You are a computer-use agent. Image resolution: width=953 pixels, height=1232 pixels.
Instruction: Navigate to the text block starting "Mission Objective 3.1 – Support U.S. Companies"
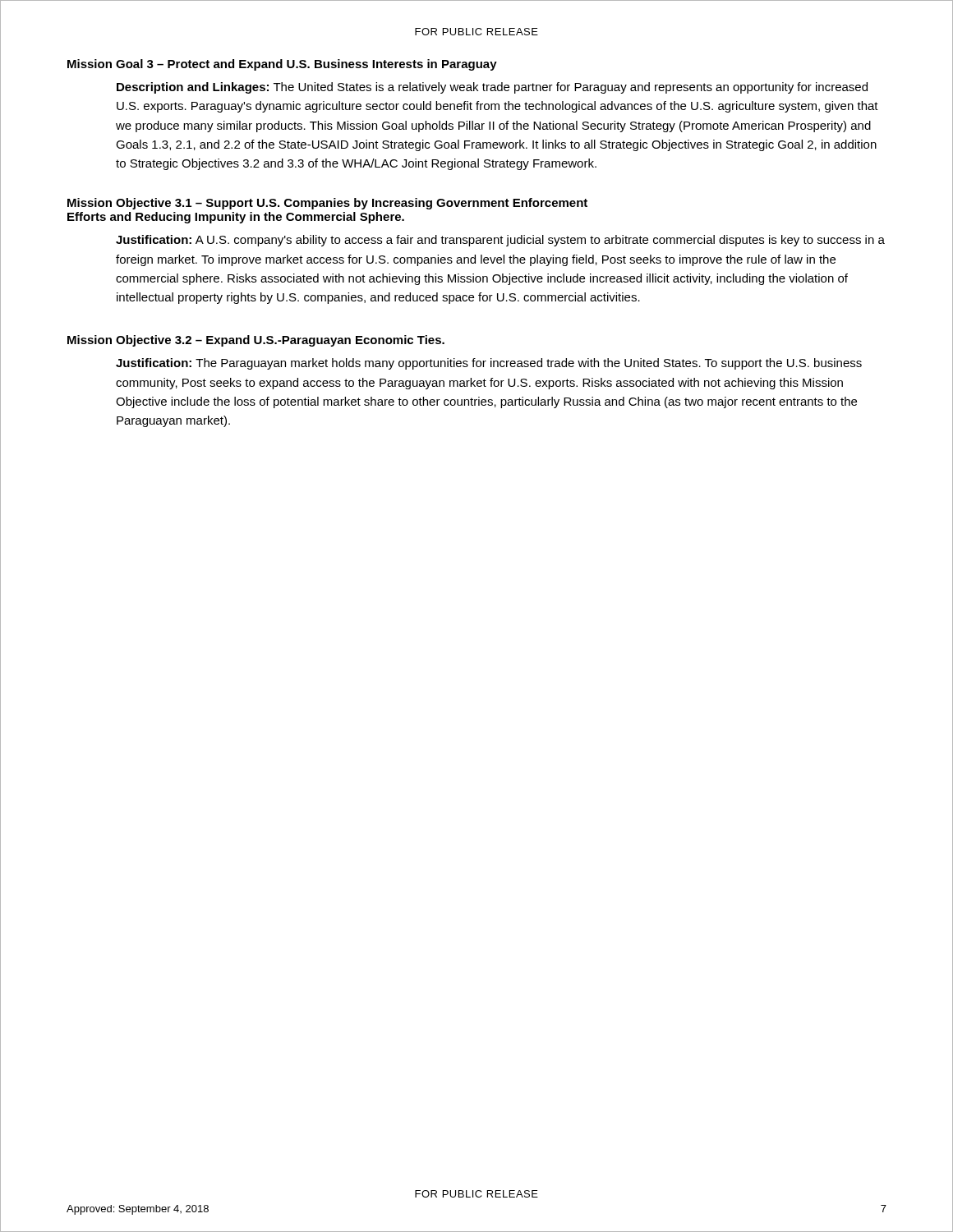tap(327, 210)
